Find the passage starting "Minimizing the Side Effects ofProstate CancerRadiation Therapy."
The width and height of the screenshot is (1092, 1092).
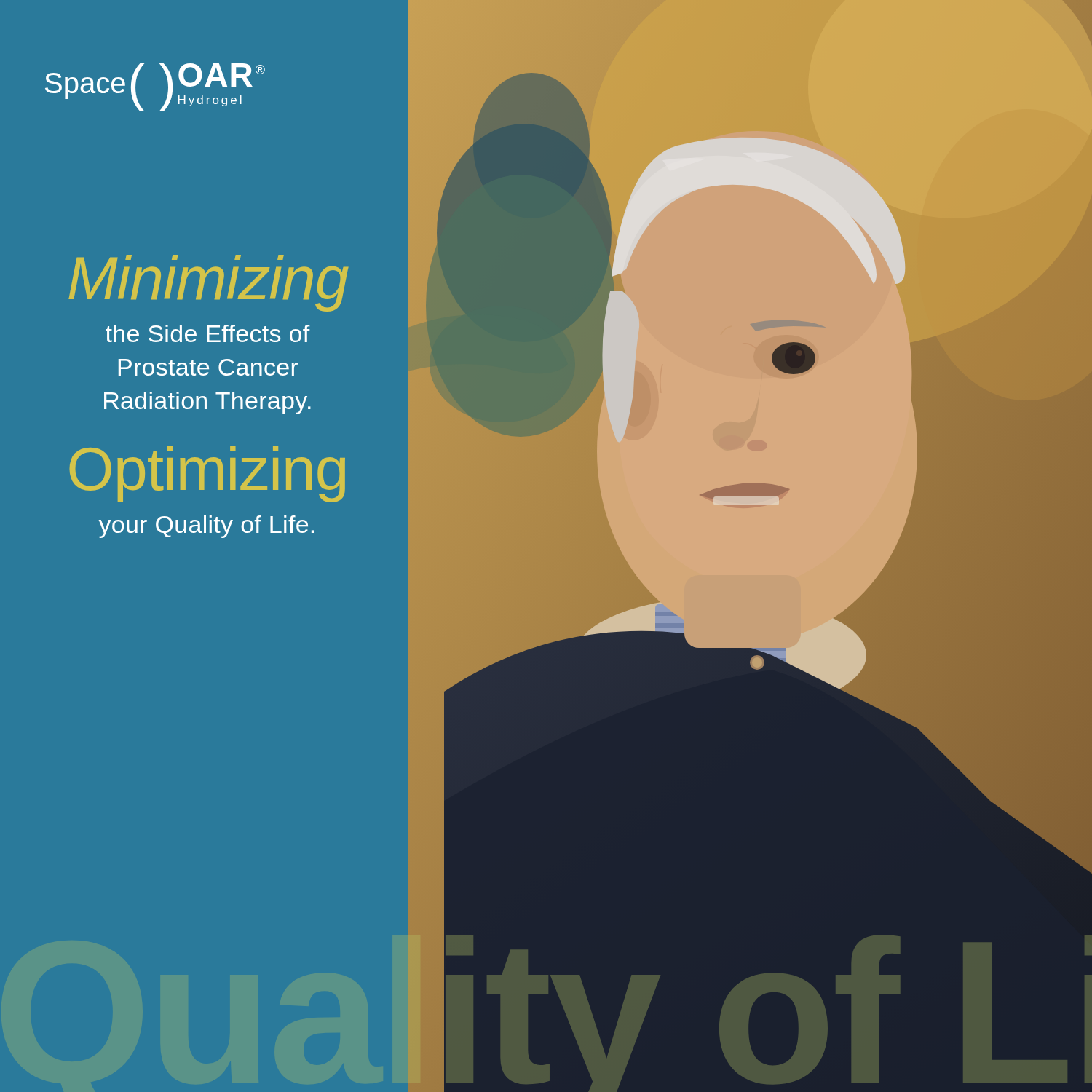coord(207,394)
